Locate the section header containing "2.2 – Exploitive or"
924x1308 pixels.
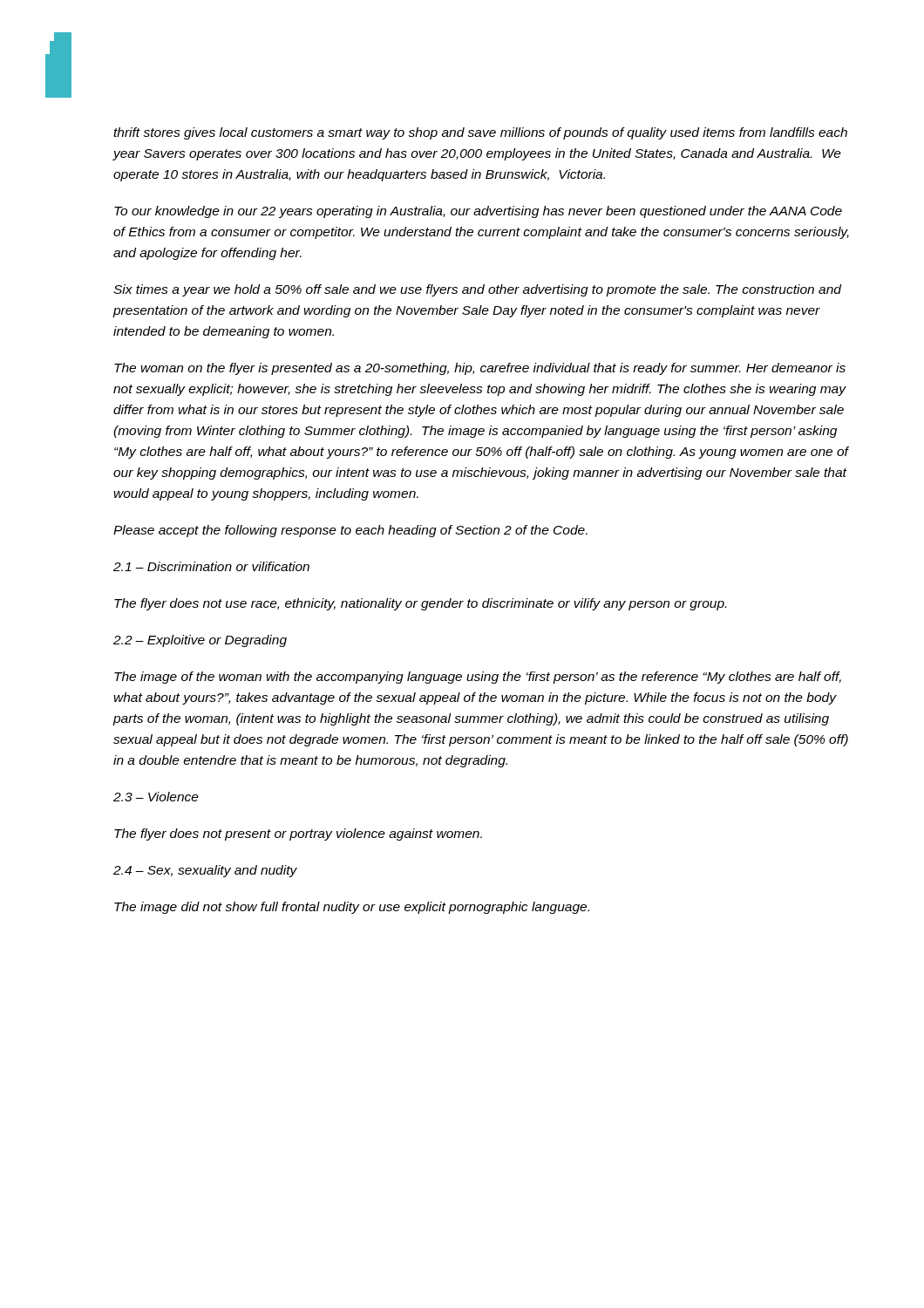[200, 641]
